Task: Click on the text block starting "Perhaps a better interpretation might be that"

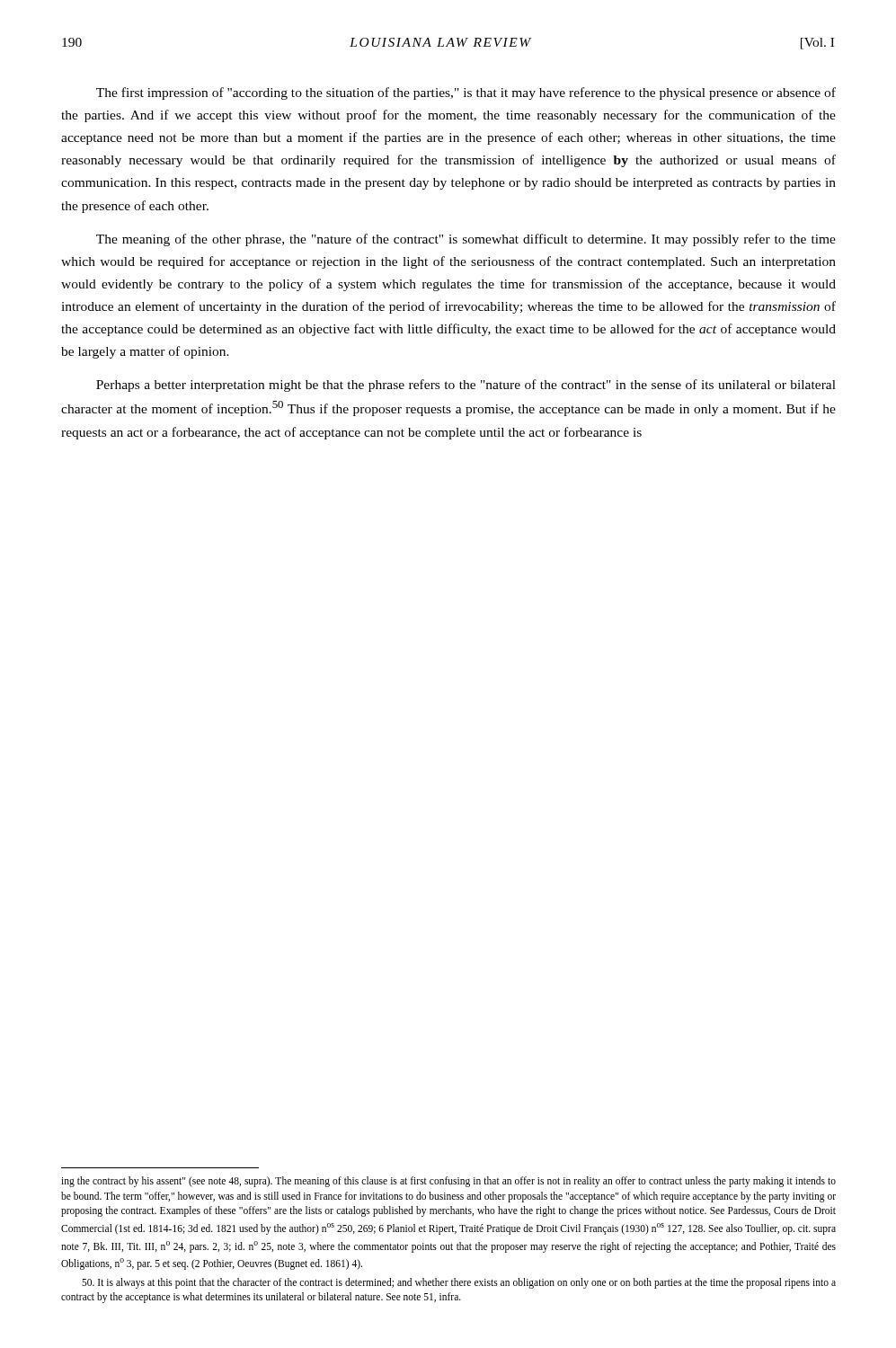Action: 448,408
